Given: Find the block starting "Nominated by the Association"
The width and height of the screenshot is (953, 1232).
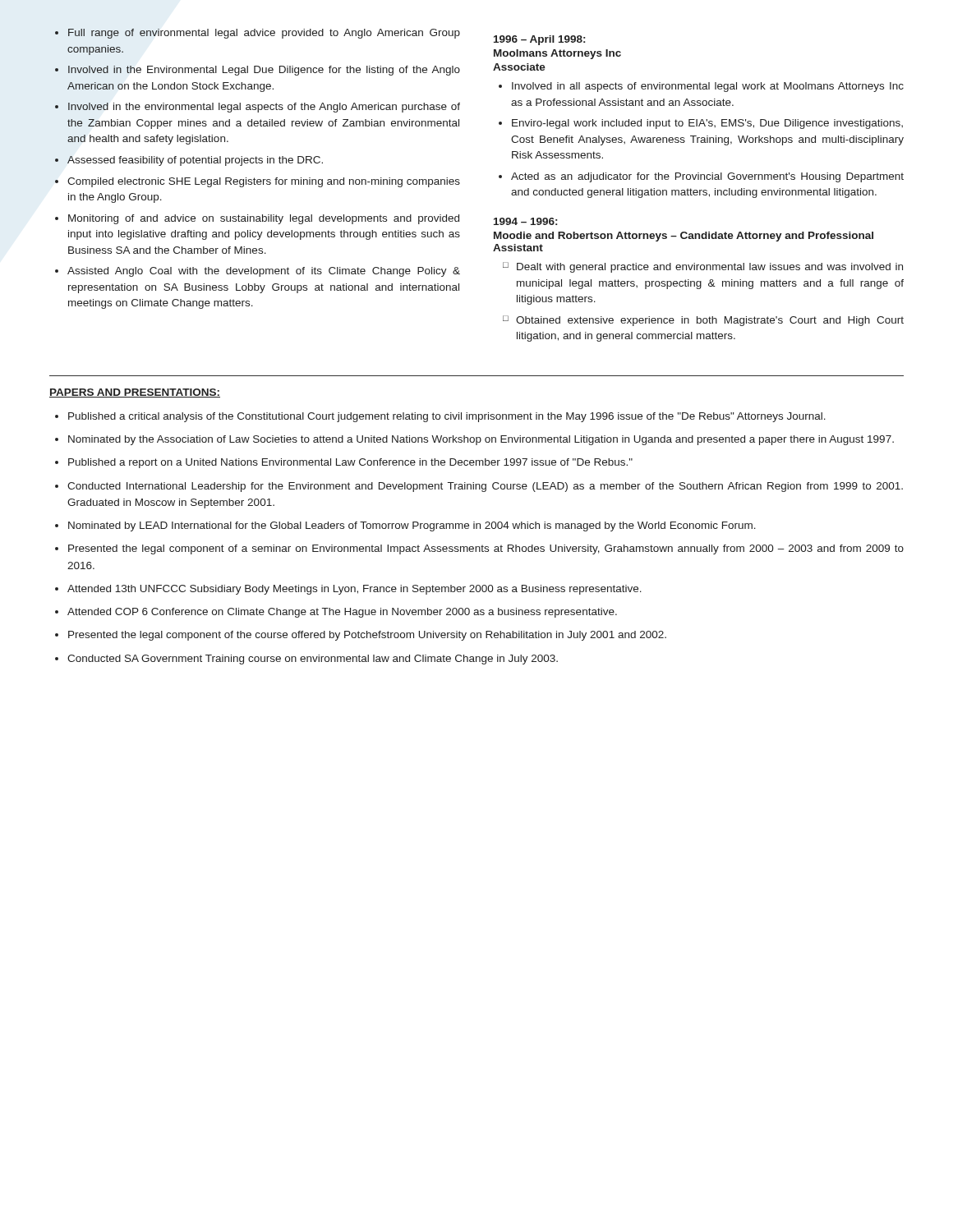Looking at the screenshot, I should click(481, 439).
